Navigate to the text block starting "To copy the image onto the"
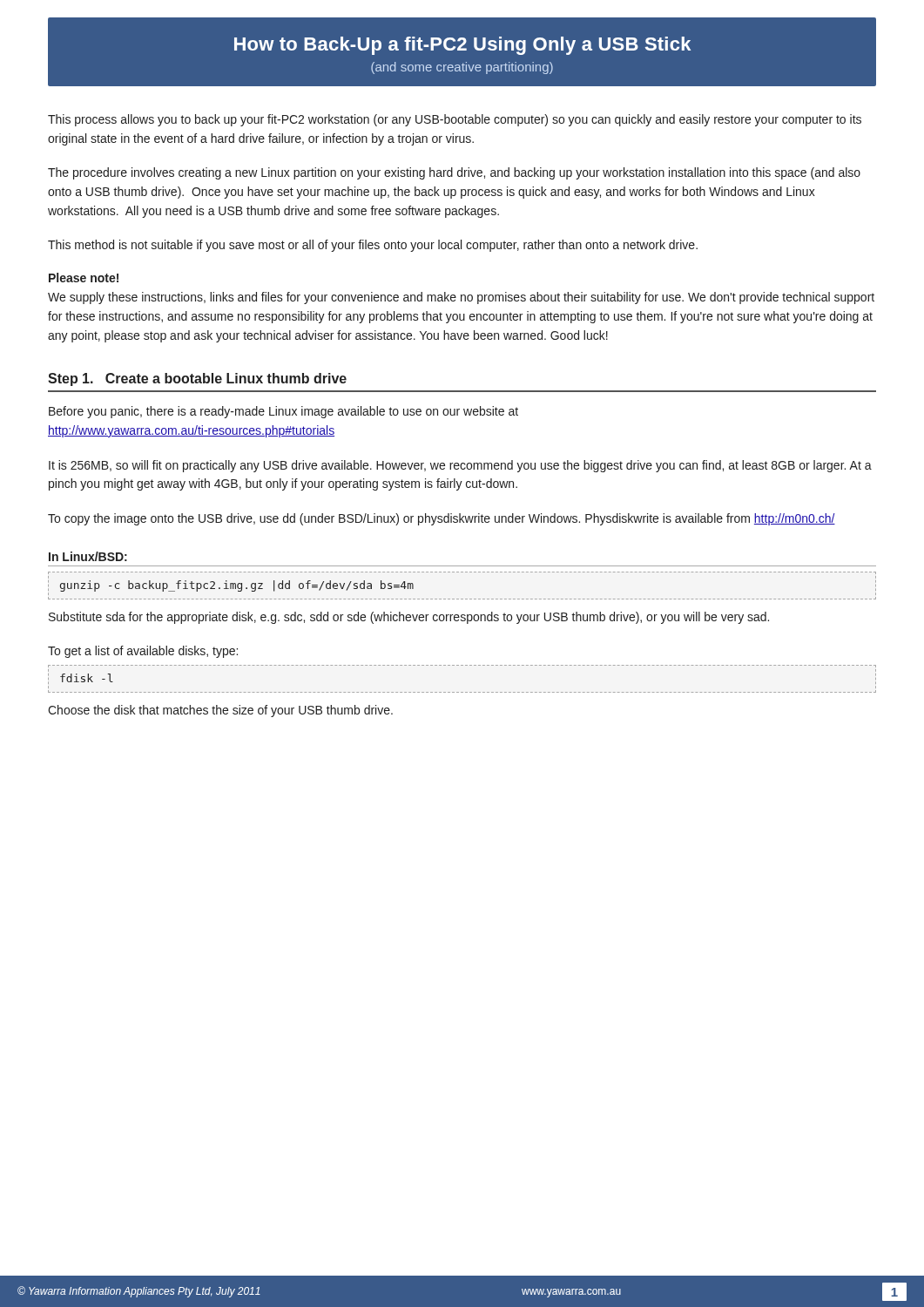The height and width of the screenshot is (1307, 924). coord(441,518)
